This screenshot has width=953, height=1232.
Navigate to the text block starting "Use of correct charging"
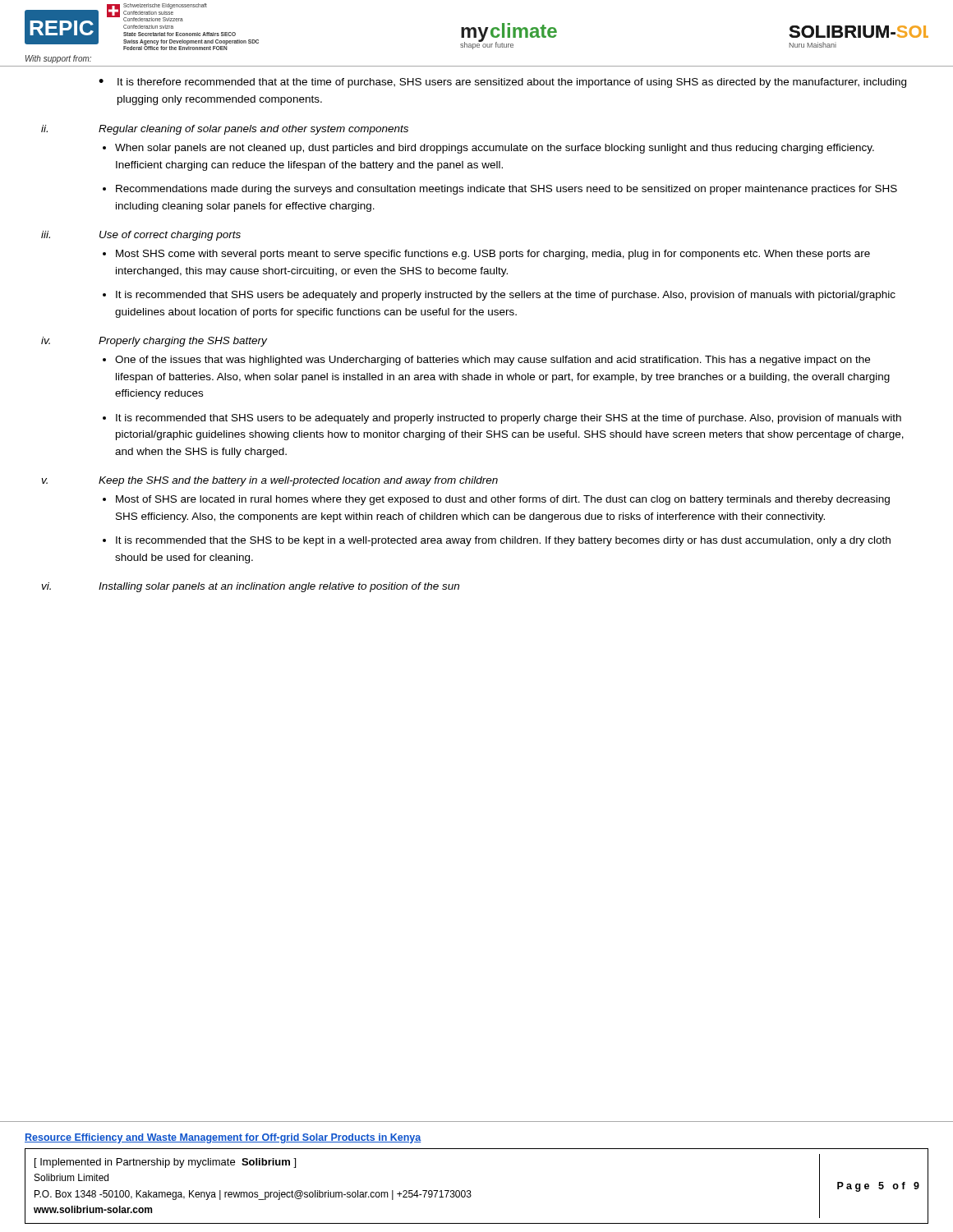170,235
